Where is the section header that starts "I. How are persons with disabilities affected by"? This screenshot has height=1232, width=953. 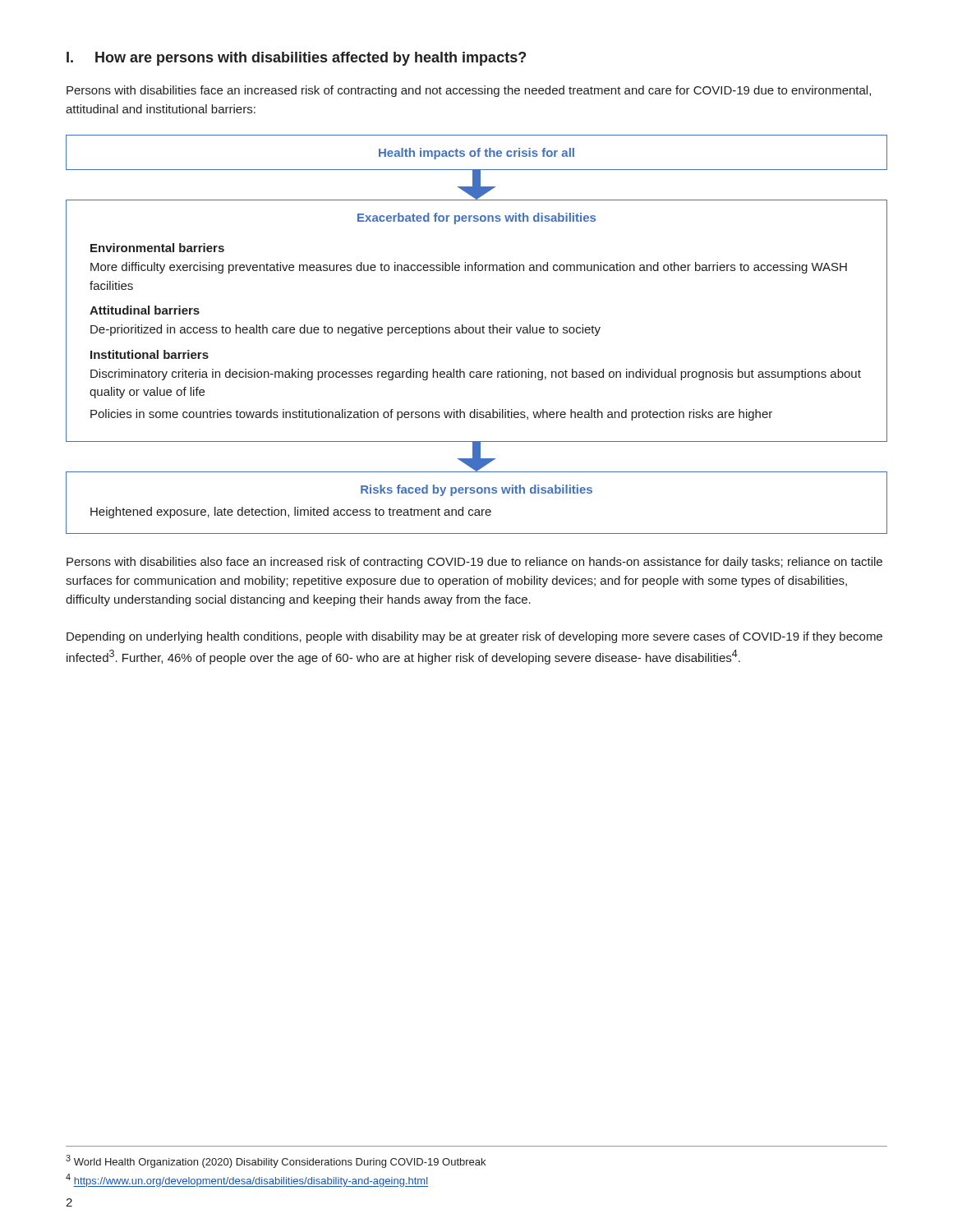click(x=296, y=57)
